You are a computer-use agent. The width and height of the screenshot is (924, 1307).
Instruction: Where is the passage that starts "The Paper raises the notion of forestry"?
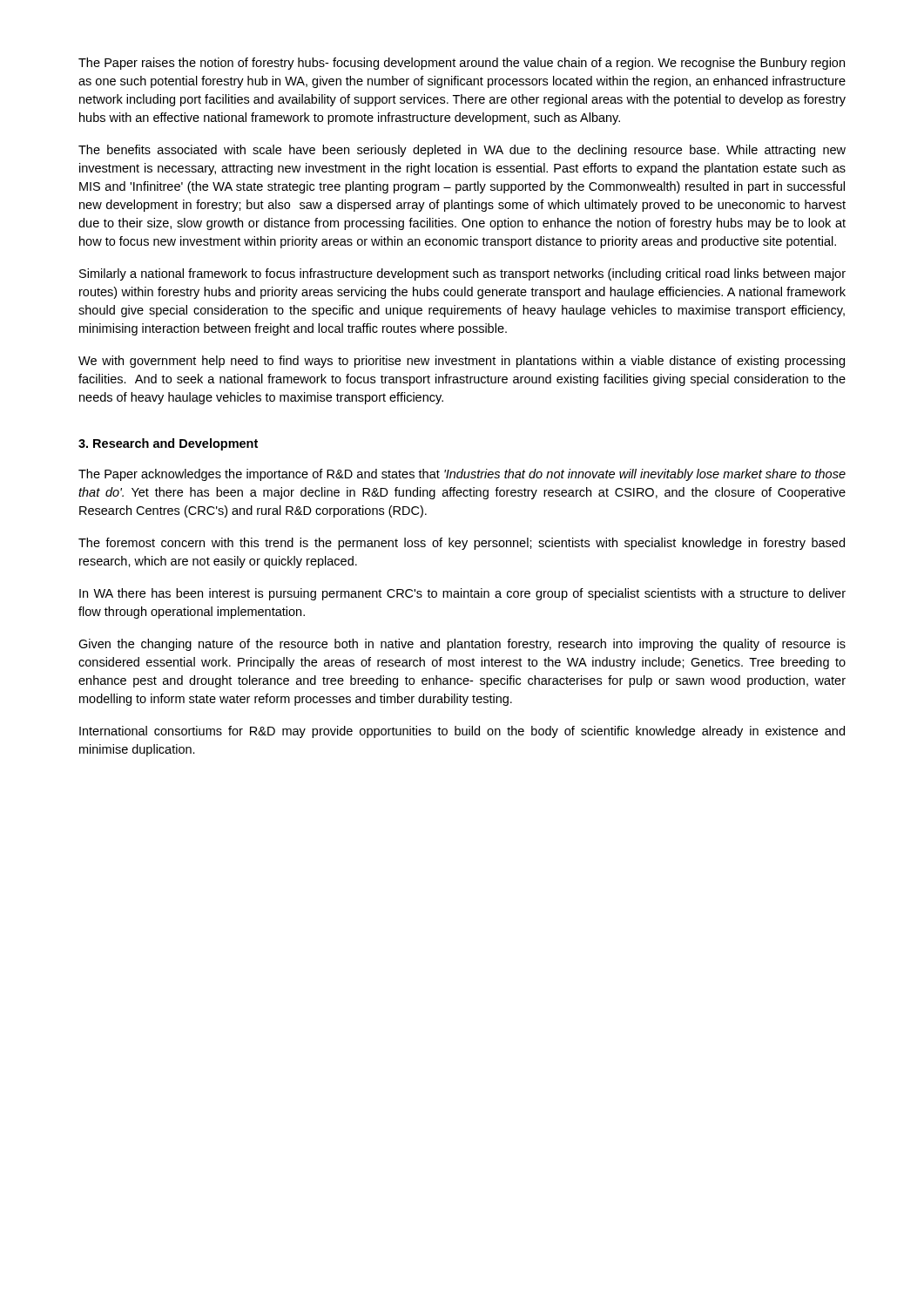(x=462, y=90)
